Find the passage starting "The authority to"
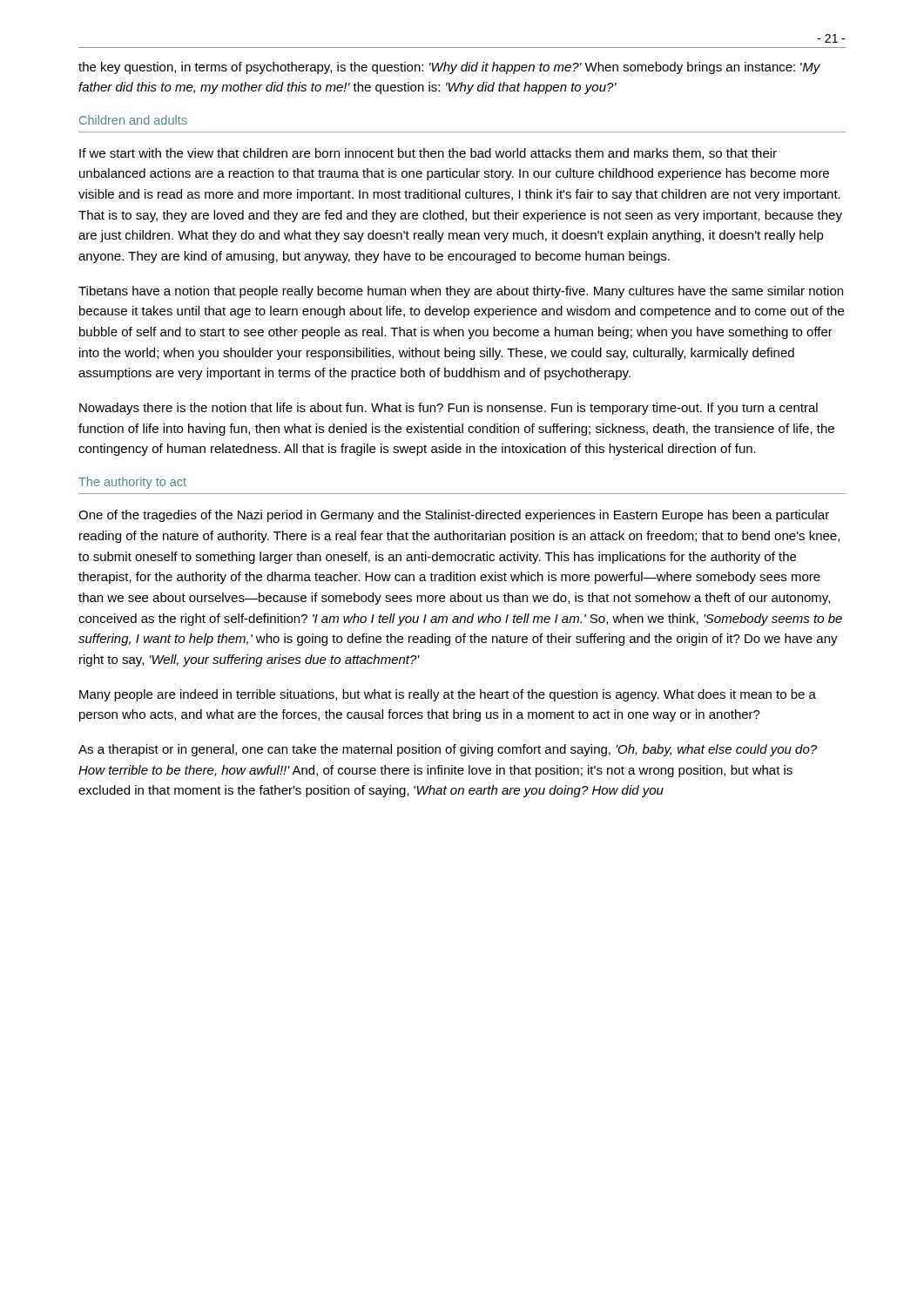This screenshot has height=1307, width=924. [x=132, y=482]
